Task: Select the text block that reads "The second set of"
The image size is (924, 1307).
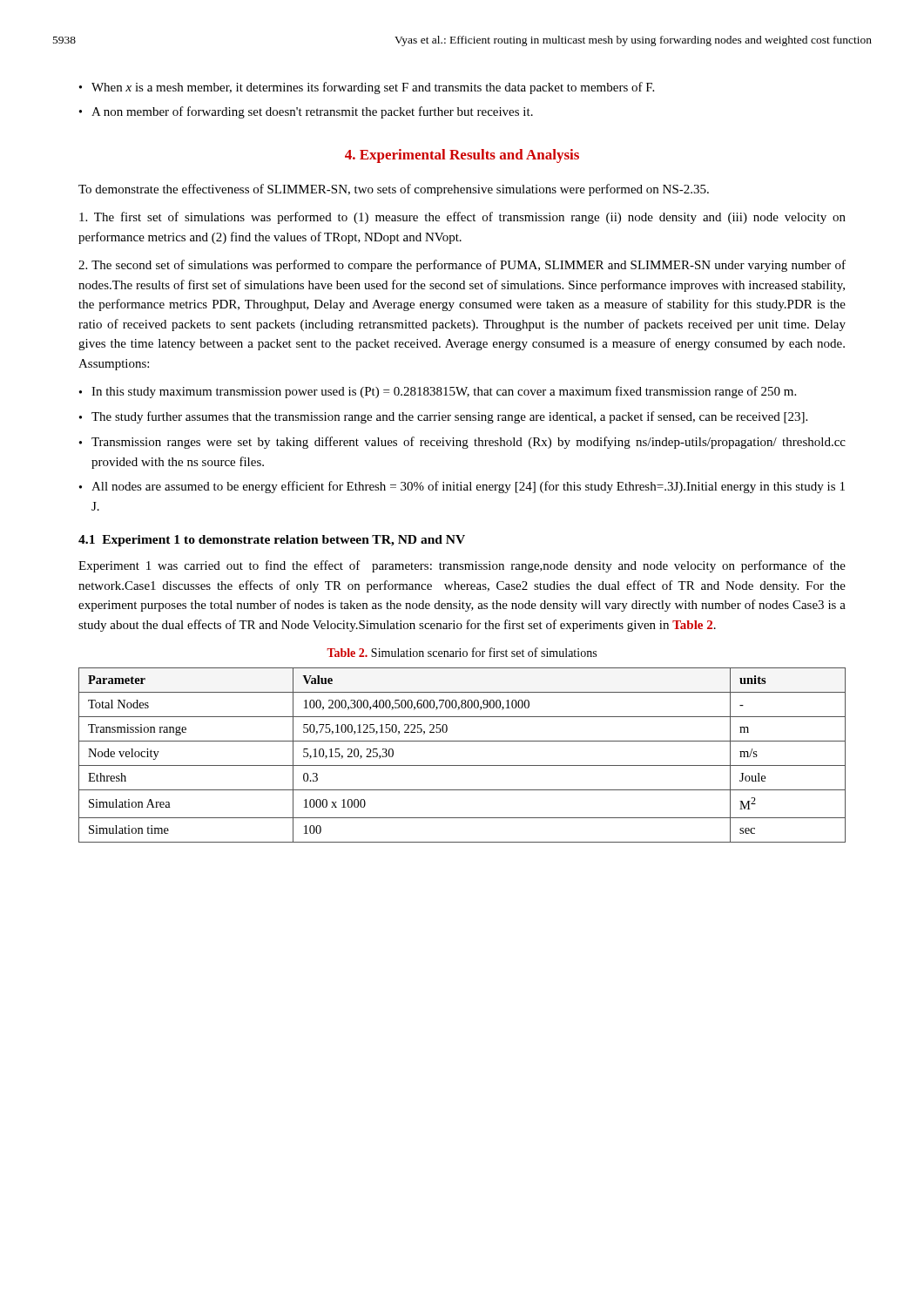Action: coord(462,314)
